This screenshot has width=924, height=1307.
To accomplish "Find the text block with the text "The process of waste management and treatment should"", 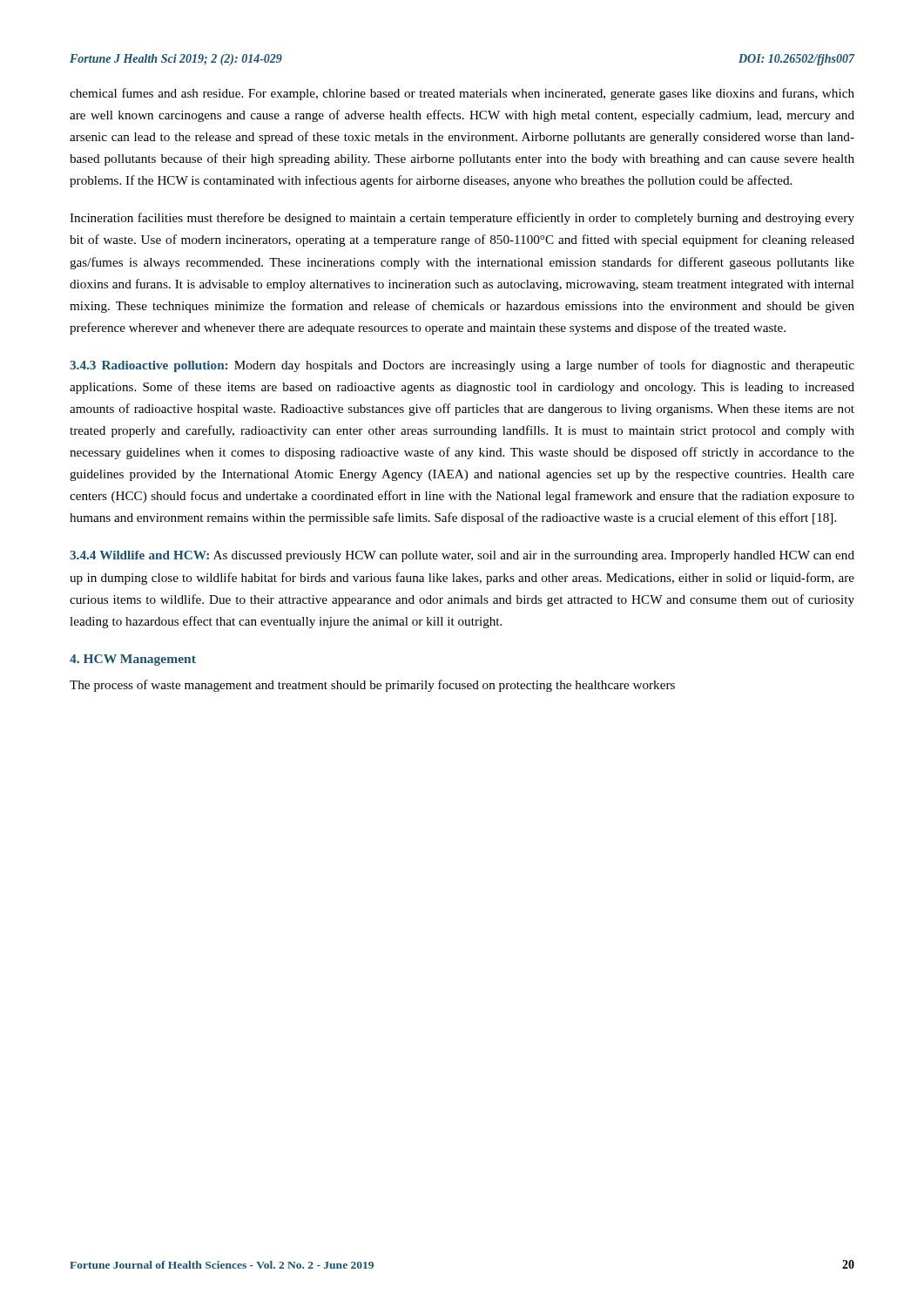I will (462, 684).
